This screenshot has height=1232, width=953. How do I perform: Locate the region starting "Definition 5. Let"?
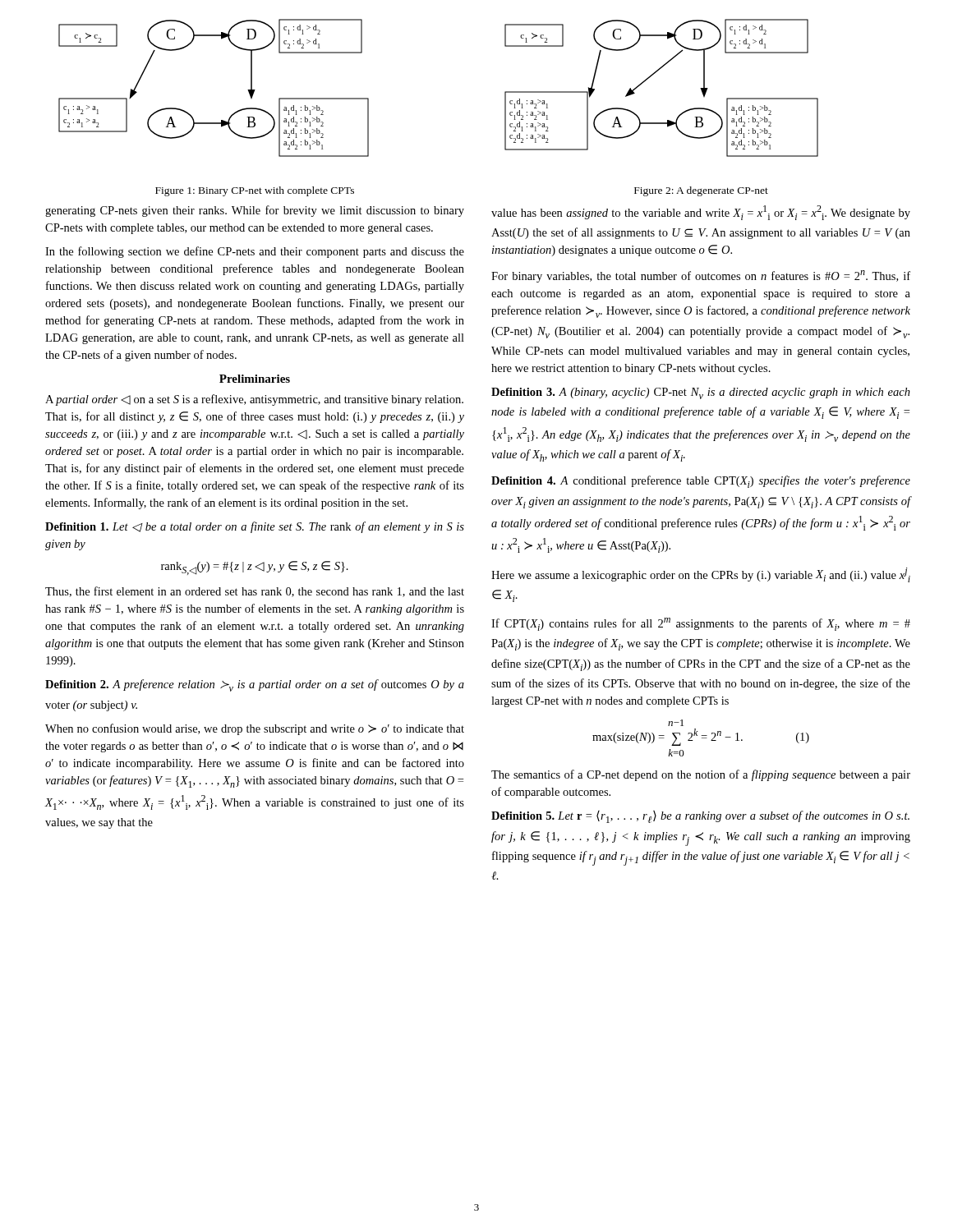[701, 846]
